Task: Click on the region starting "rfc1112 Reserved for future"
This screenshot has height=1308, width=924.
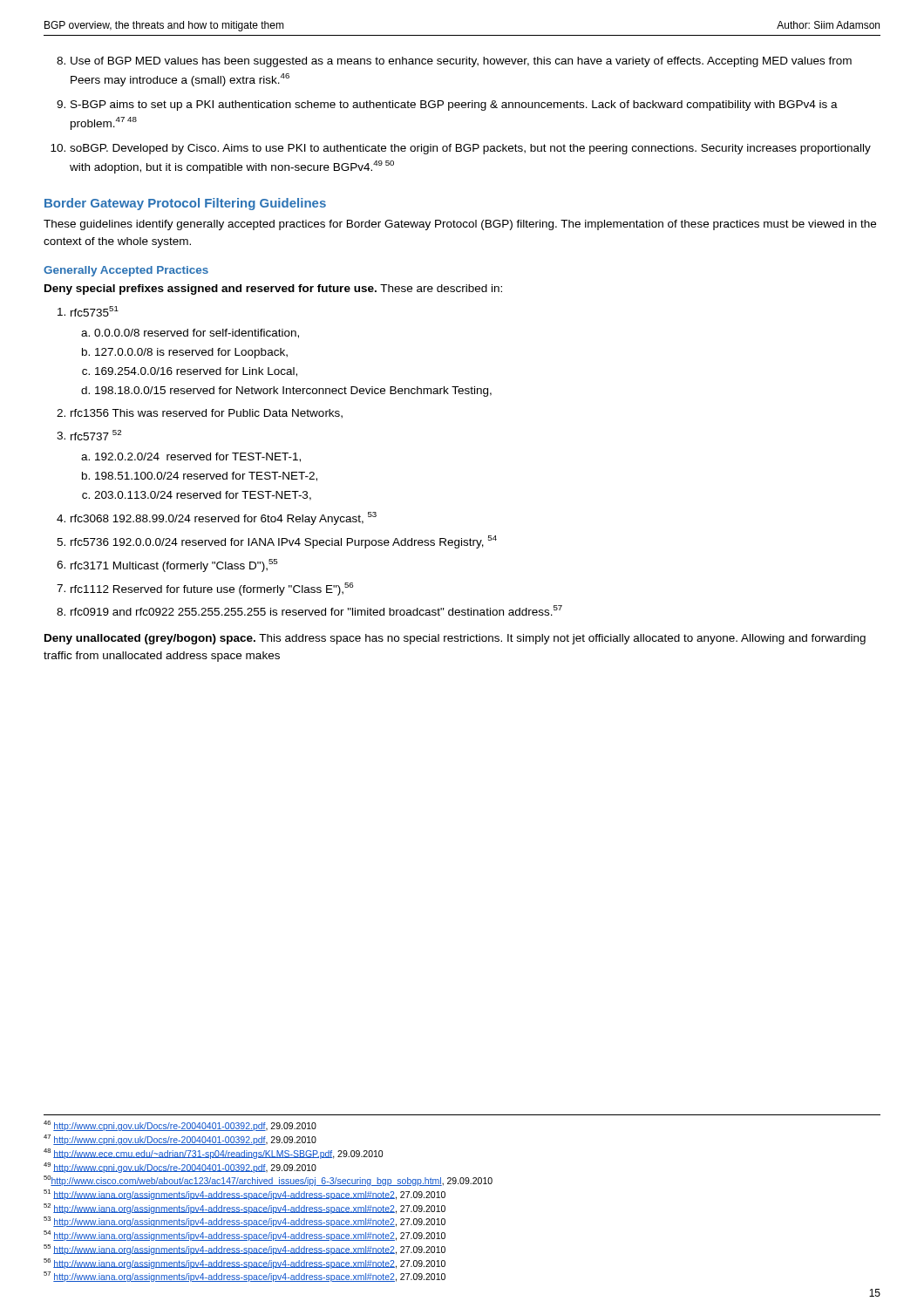Action: [x=212, y=587]
